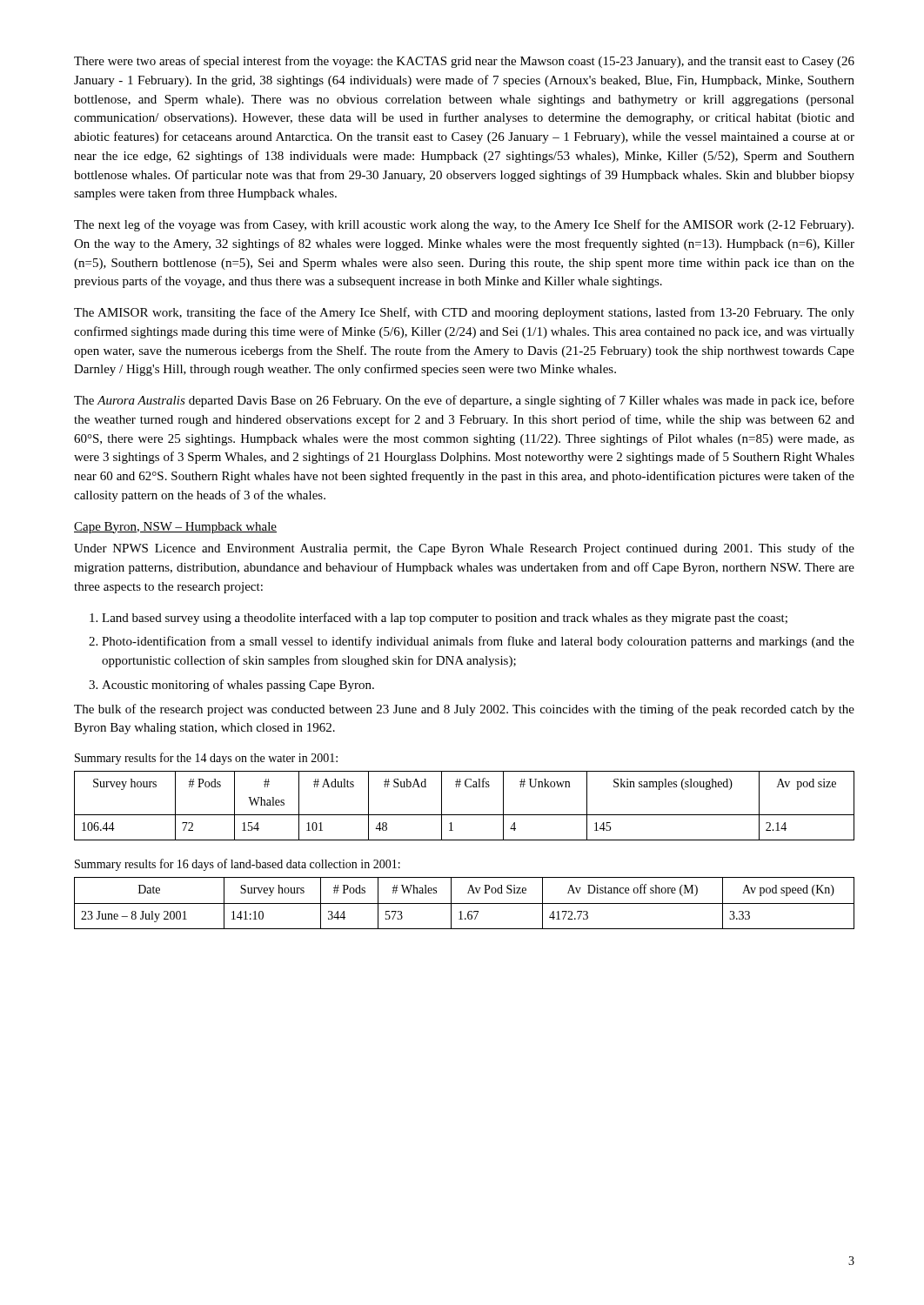Where is the passage that starts "The Aurora Australis departed Davis Base on"?
Screen dimensions: 1305x924
(464, 448)
